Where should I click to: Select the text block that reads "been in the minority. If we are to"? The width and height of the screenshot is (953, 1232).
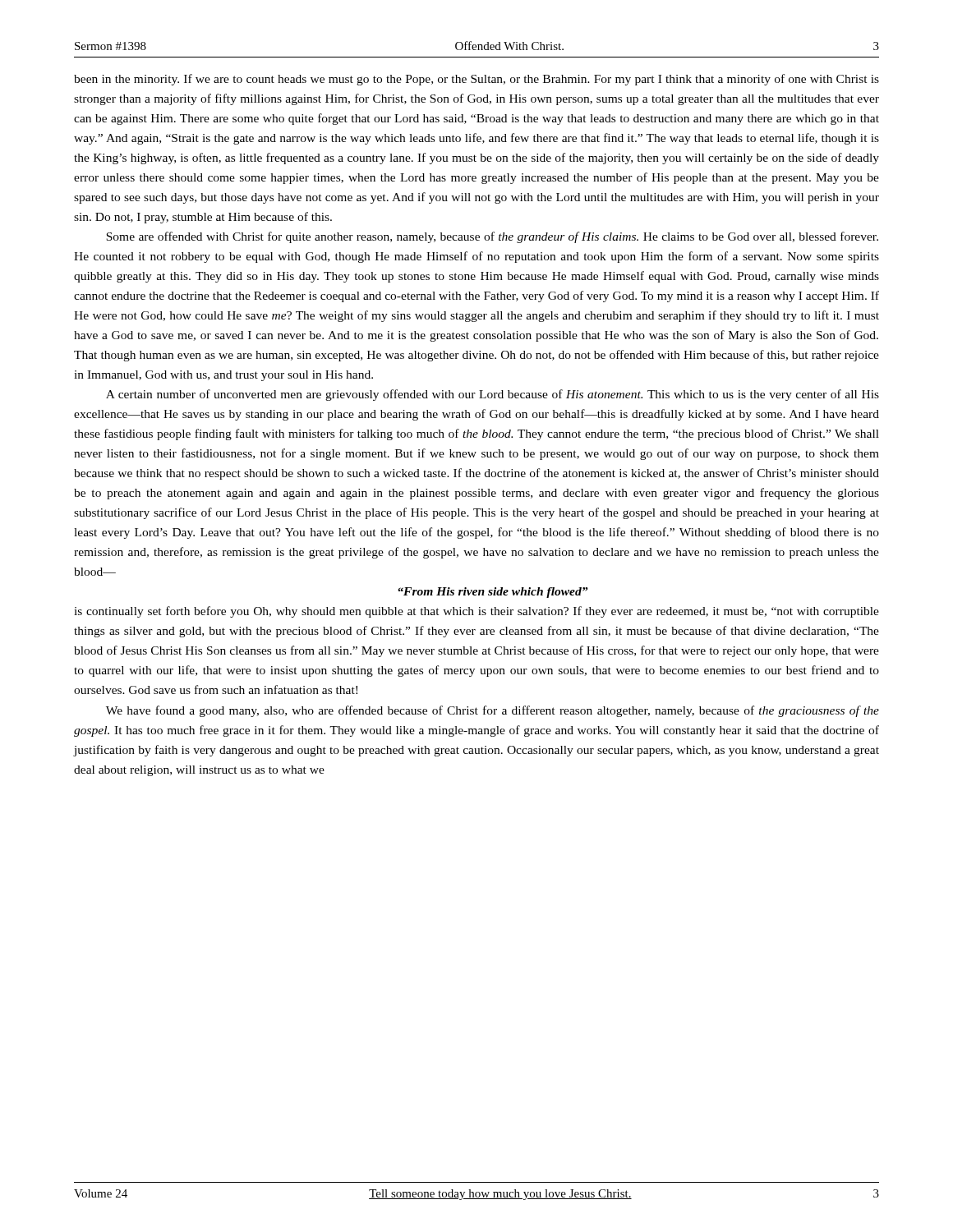[x=476, y=148]
